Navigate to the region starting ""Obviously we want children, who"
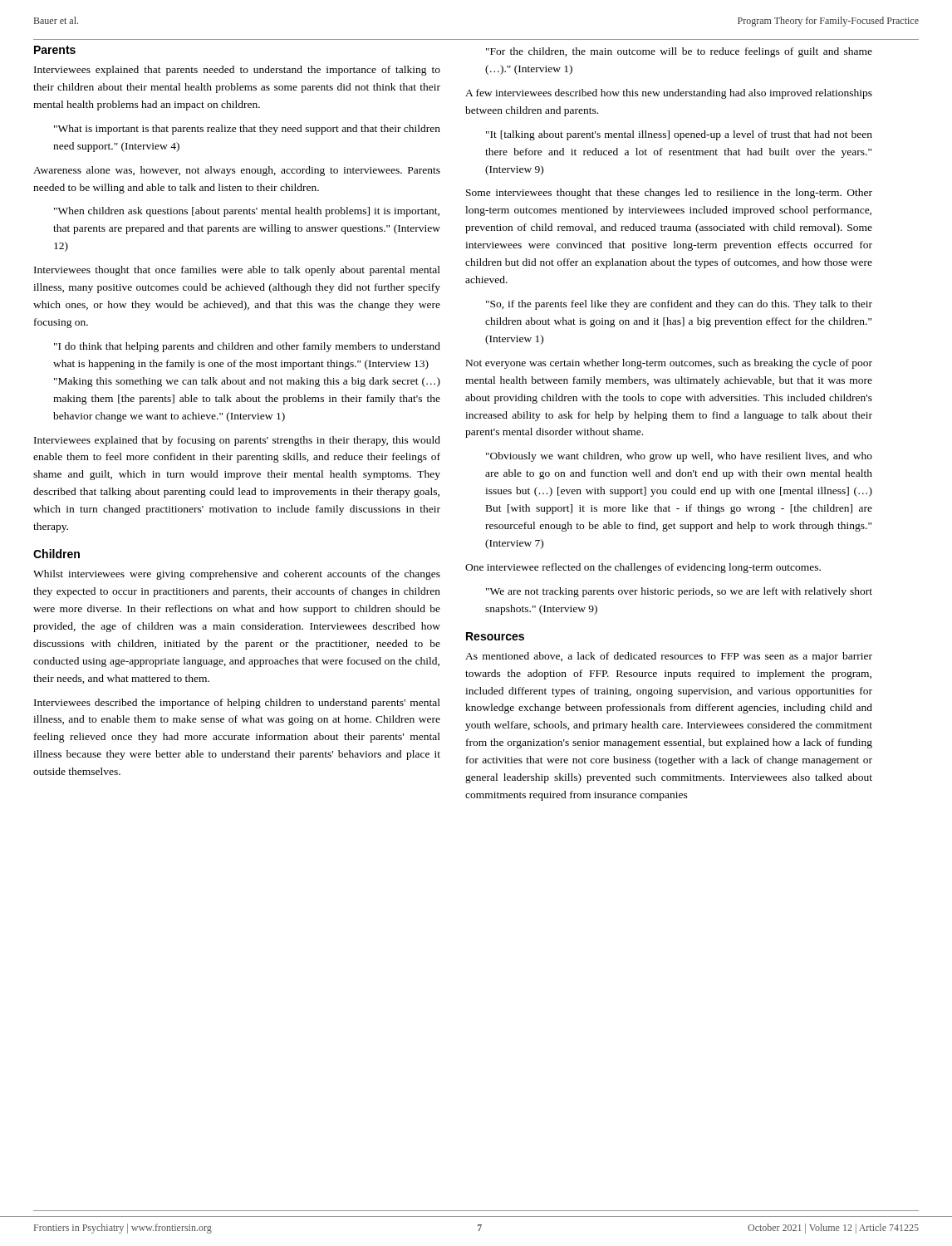Screen dimensions: 1246x952 pyautogui.click(x=679, y=499)
